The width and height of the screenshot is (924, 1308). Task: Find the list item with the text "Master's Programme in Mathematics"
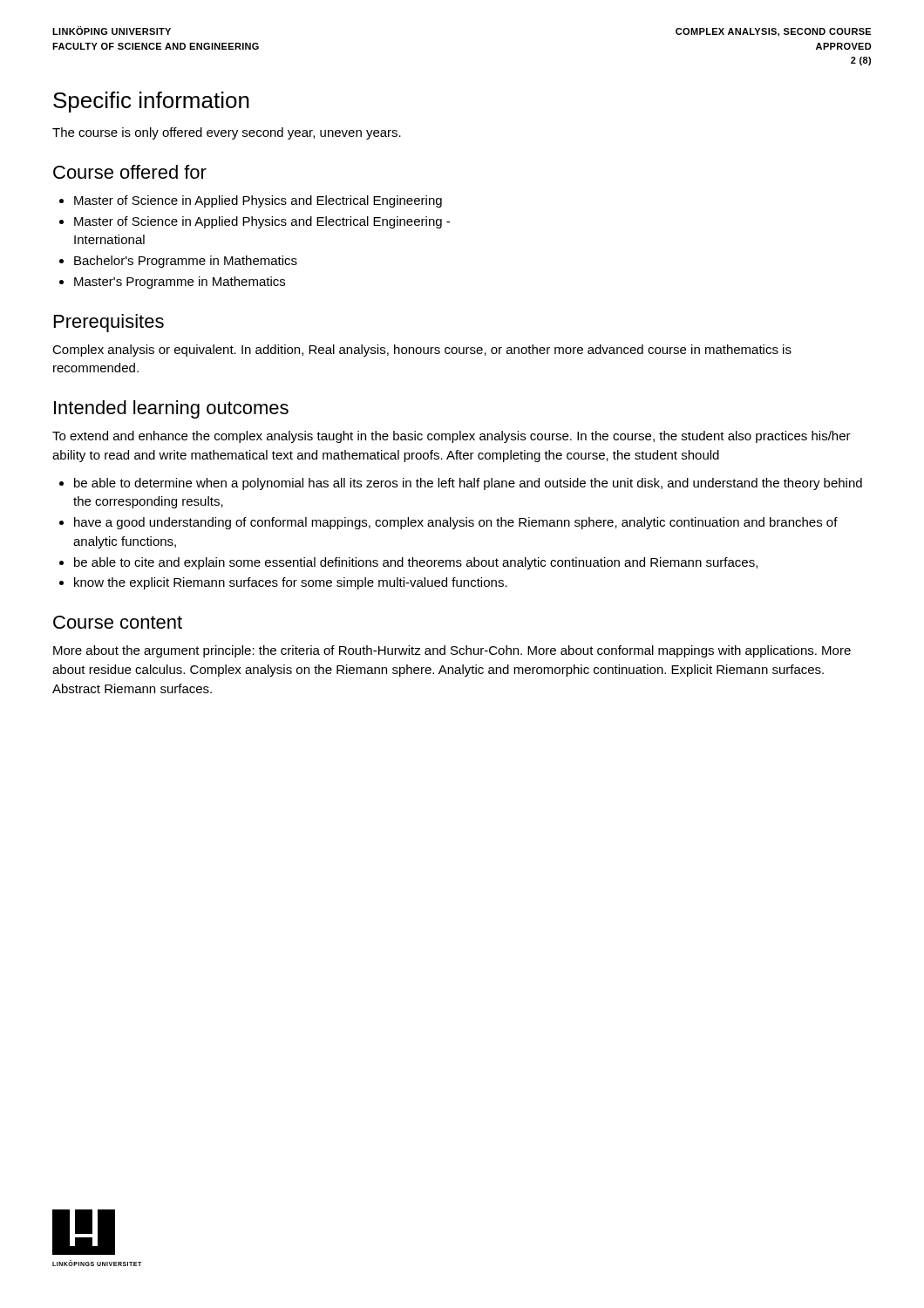tap(172, 283)
